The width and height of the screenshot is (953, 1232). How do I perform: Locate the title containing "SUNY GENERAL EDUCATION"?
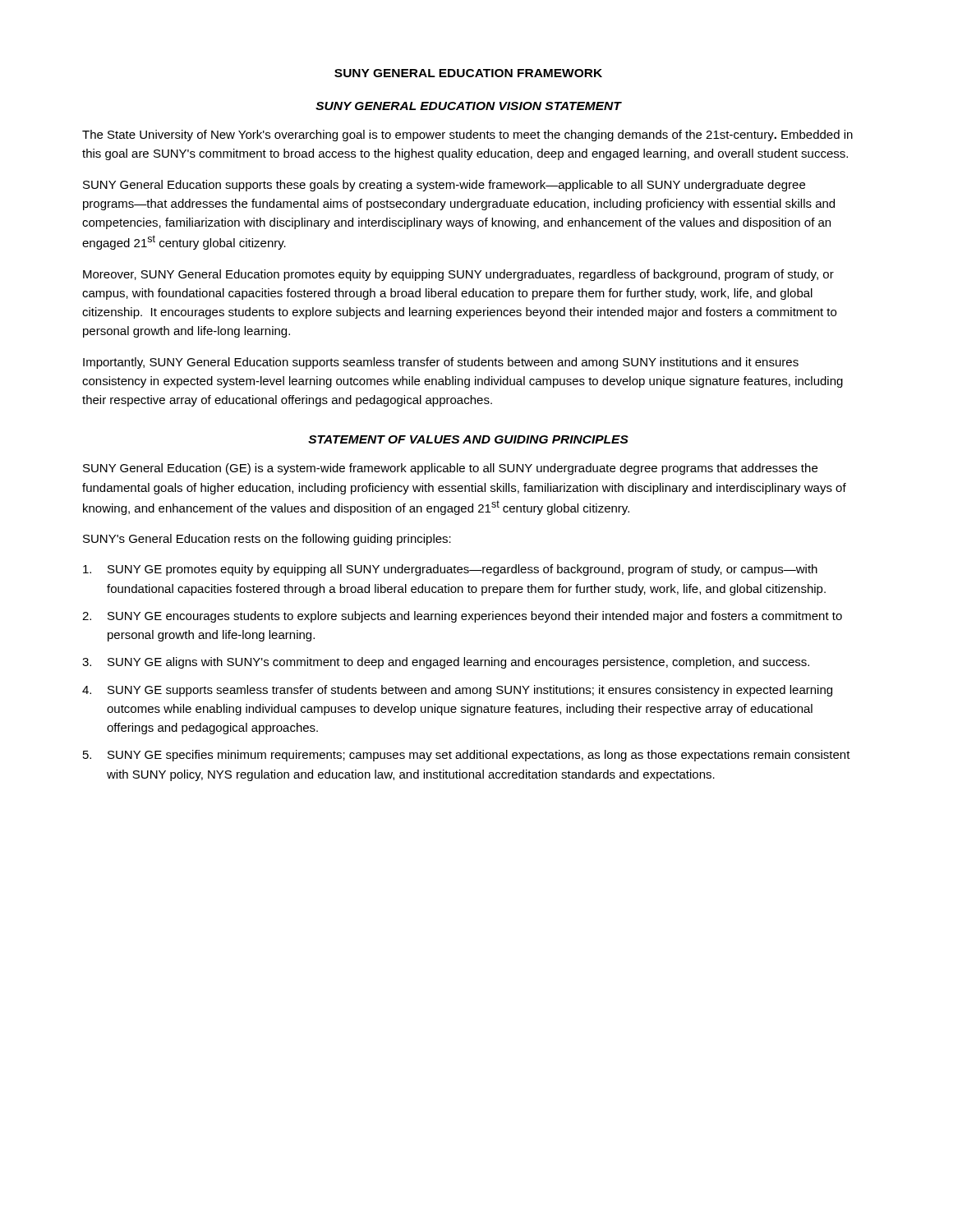(468, 73)
